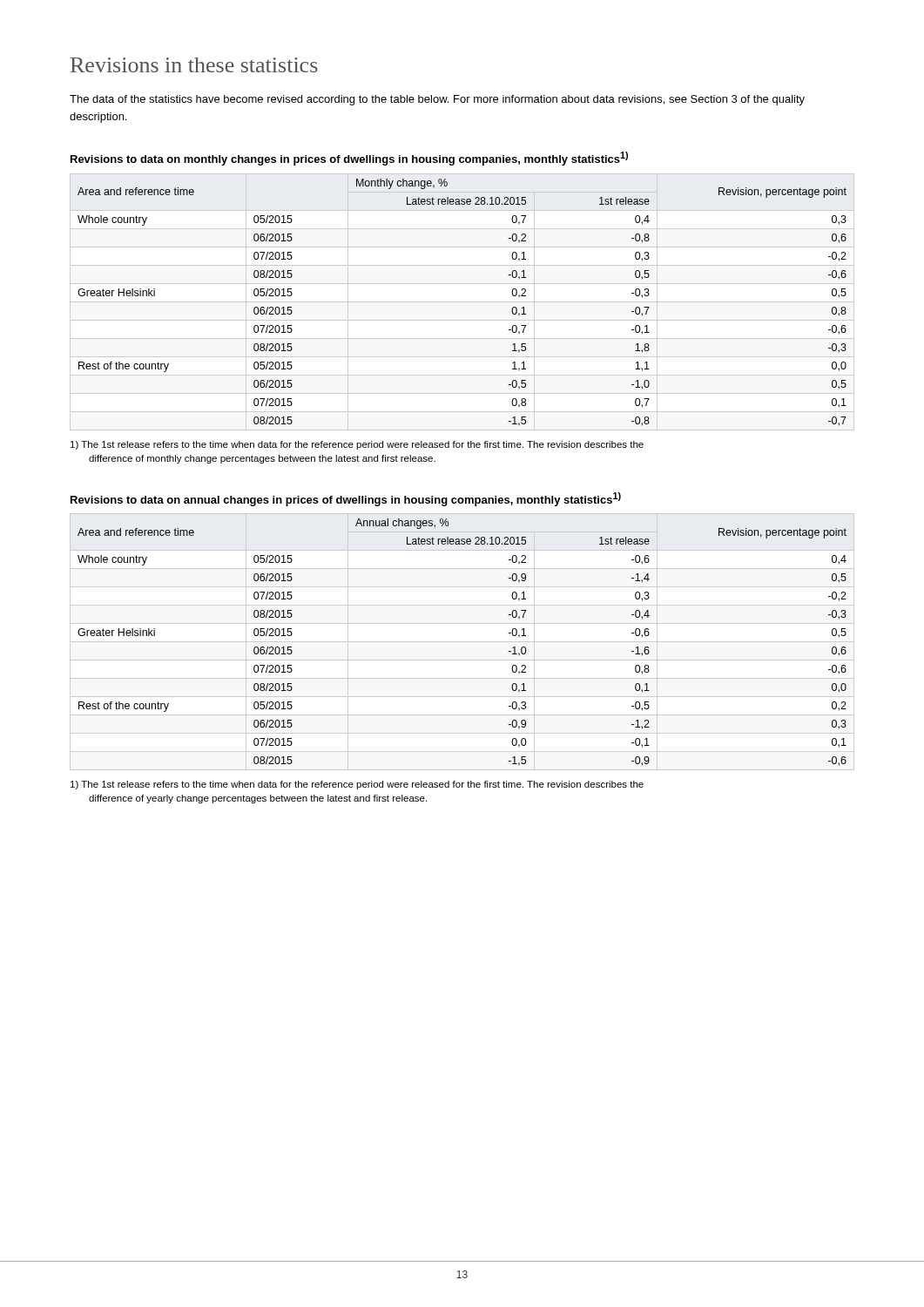Find the block starting "The data of"
Screen dimensions: 1307x924
tap(462, 108)
